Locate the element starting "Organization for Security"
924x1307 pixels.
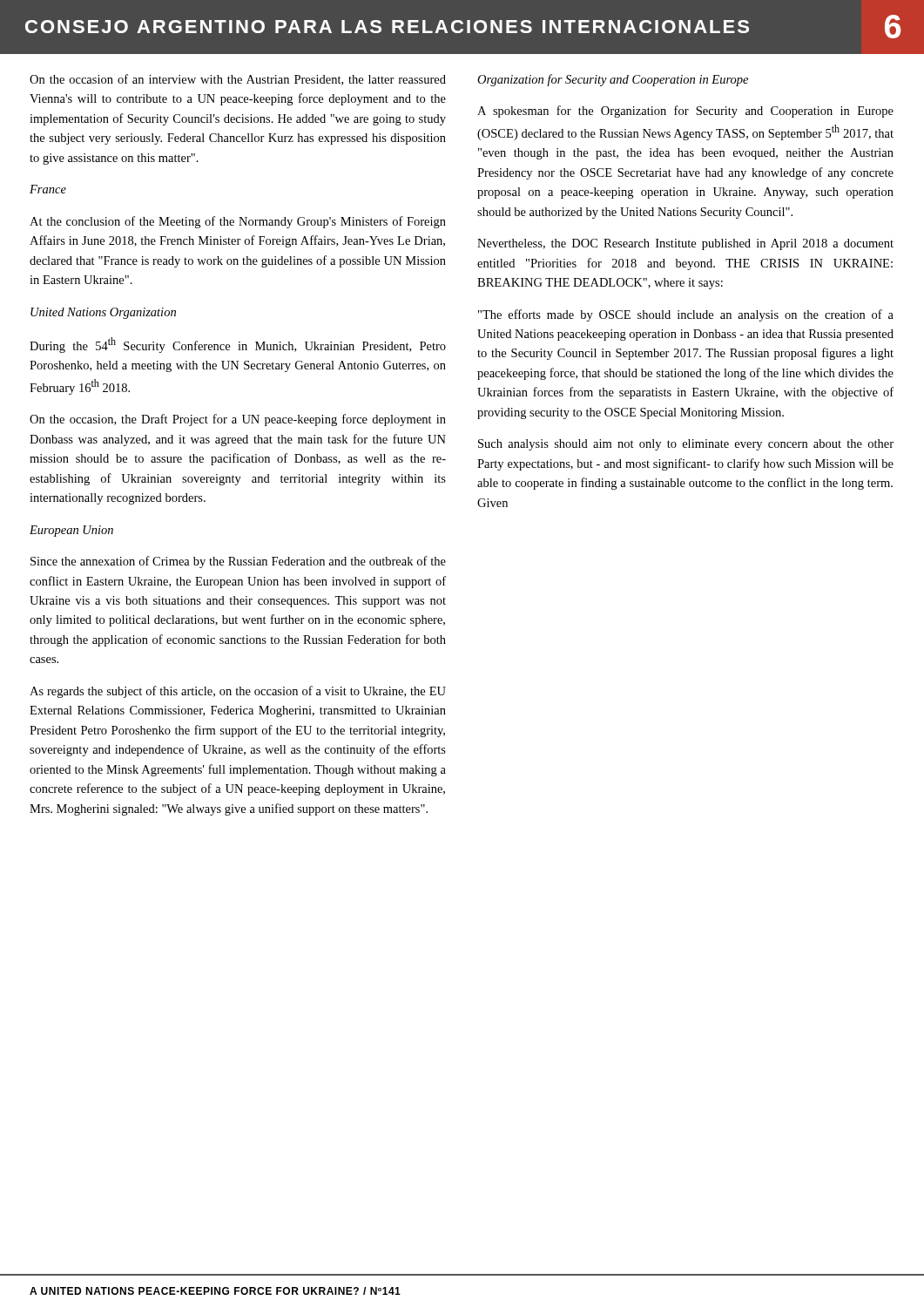[x=685, y=79]
